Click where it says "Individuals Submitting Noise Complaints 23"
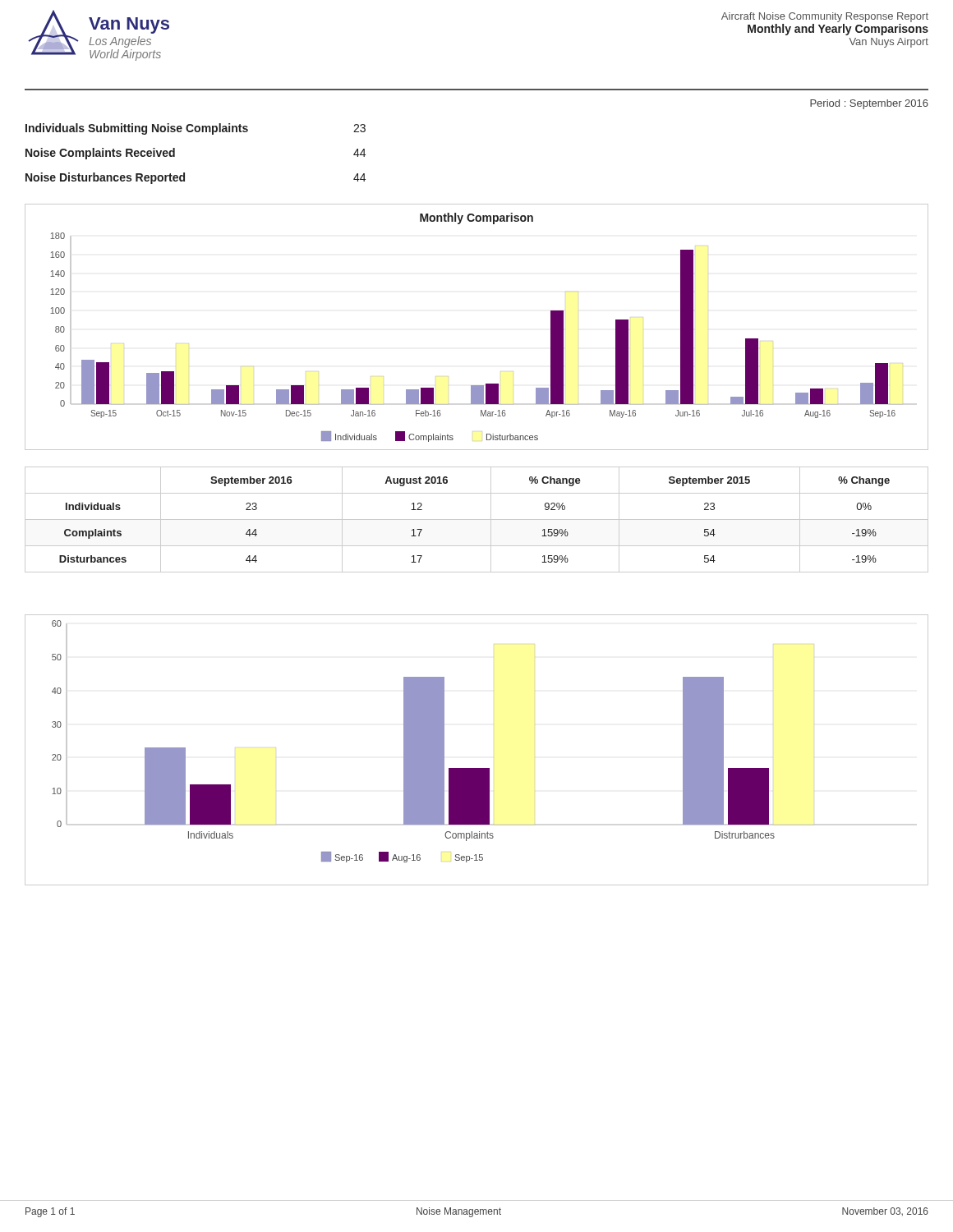Image resolution: width=953 pixels, height=1232 pixels. (x=195, y=128)
